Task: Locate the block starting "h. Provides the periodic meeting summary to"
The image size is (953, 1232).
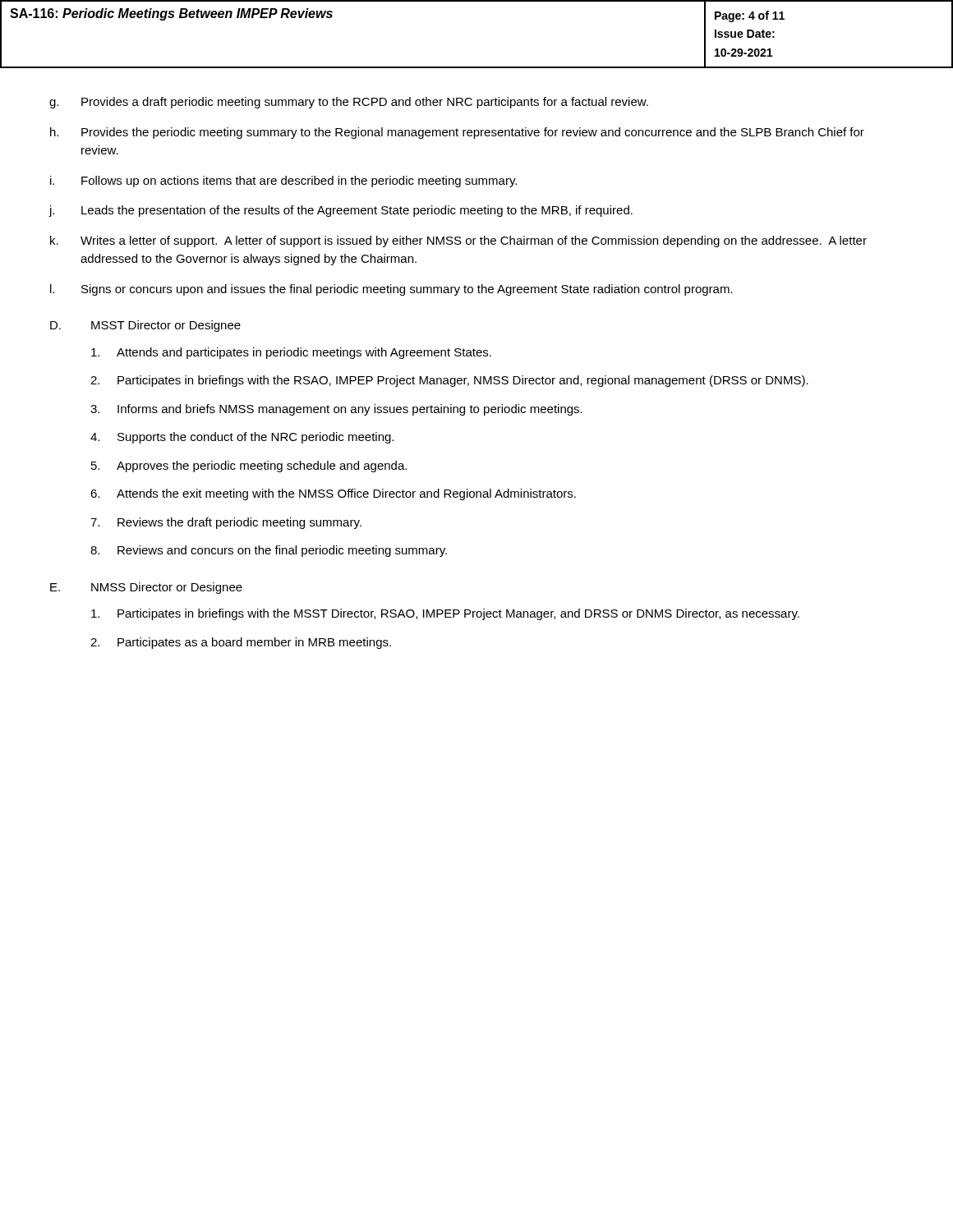Action: tap(476, 141)
